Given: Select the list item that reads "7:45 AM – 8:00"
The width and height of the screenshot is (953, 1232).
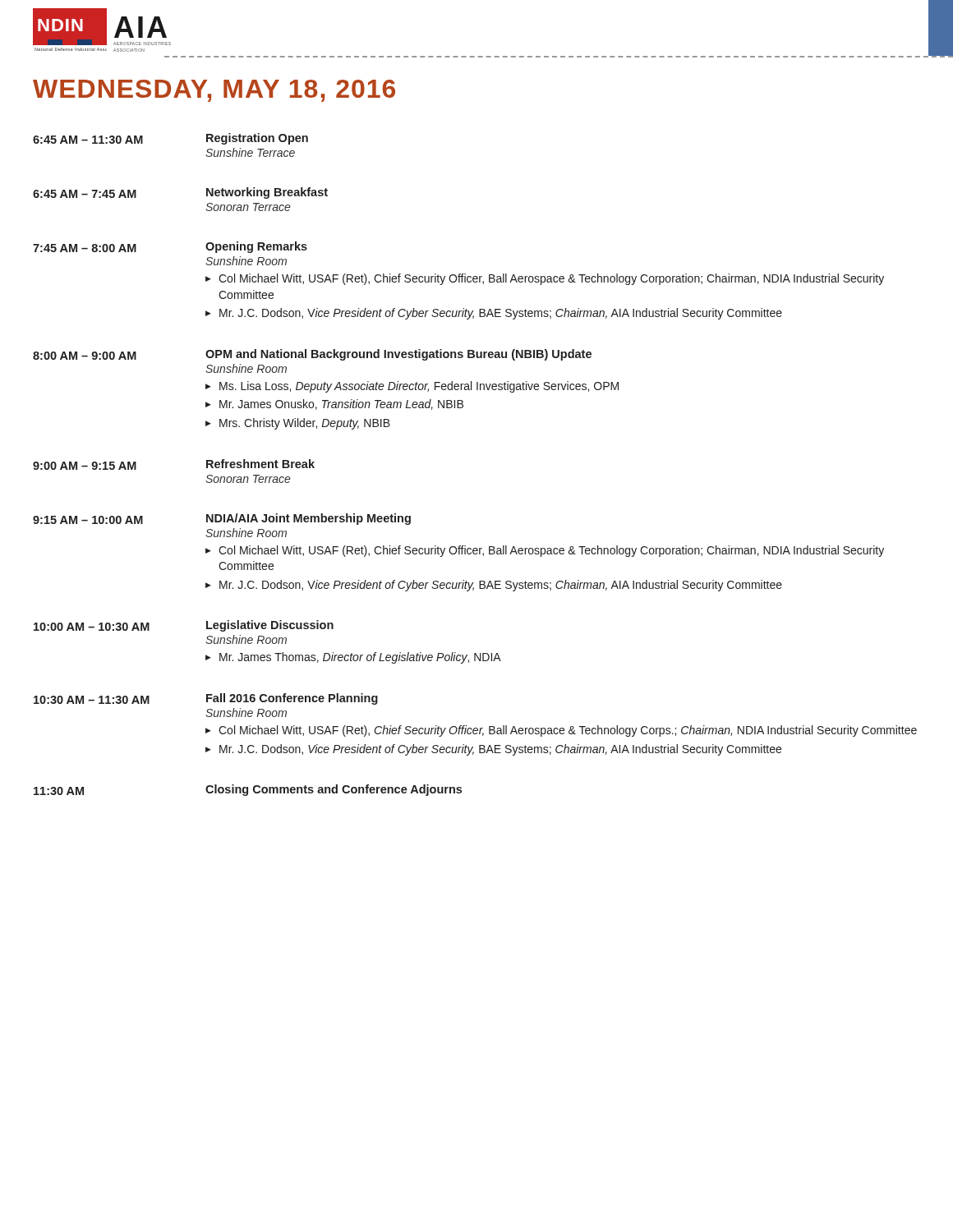Looking at the screenshot, I should (476, 282).
